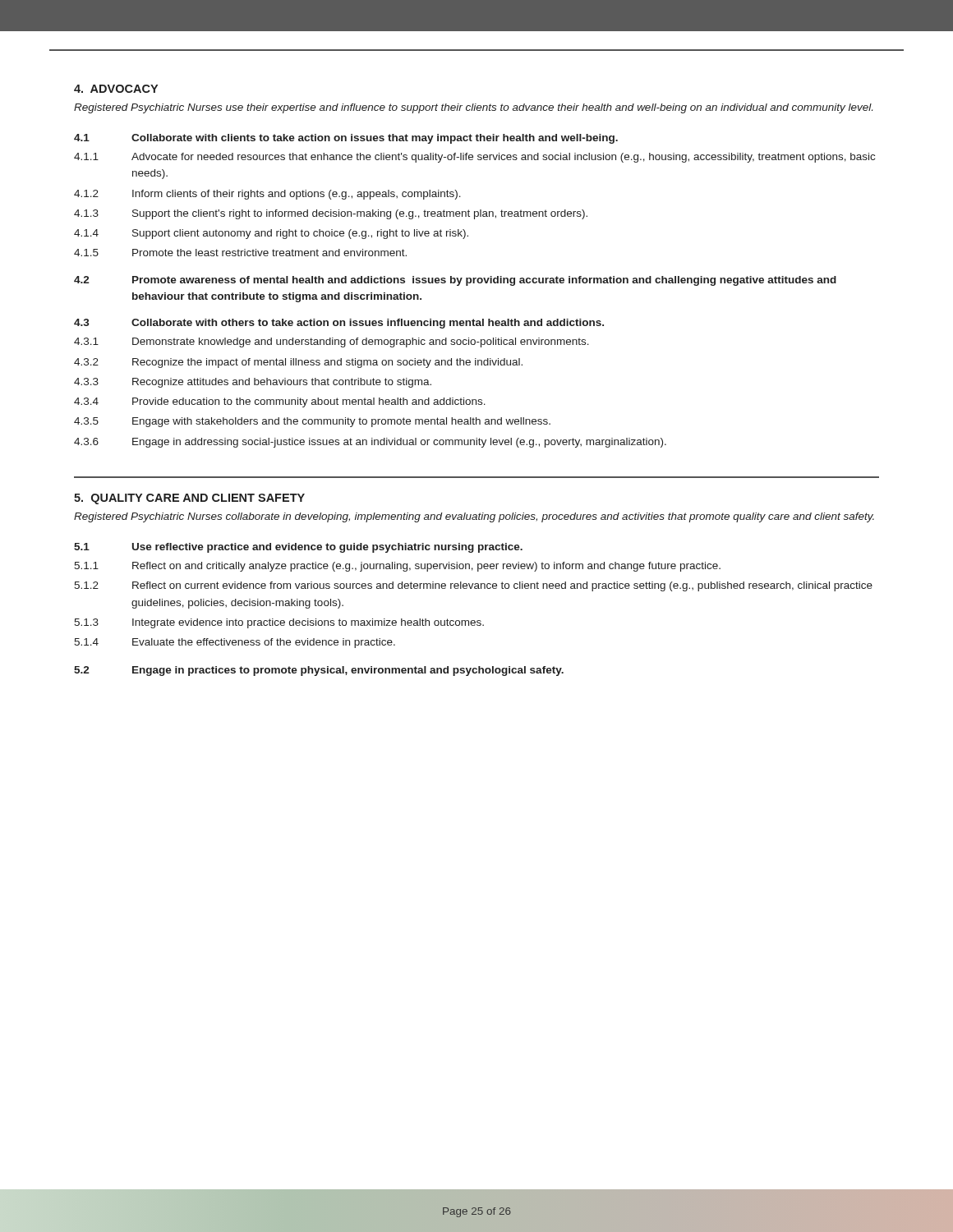Find "4.1.5 Promote the least restrictive treatment and environment." on this page
This screenshot has width=953, height=1232.
tap(240, 253)
